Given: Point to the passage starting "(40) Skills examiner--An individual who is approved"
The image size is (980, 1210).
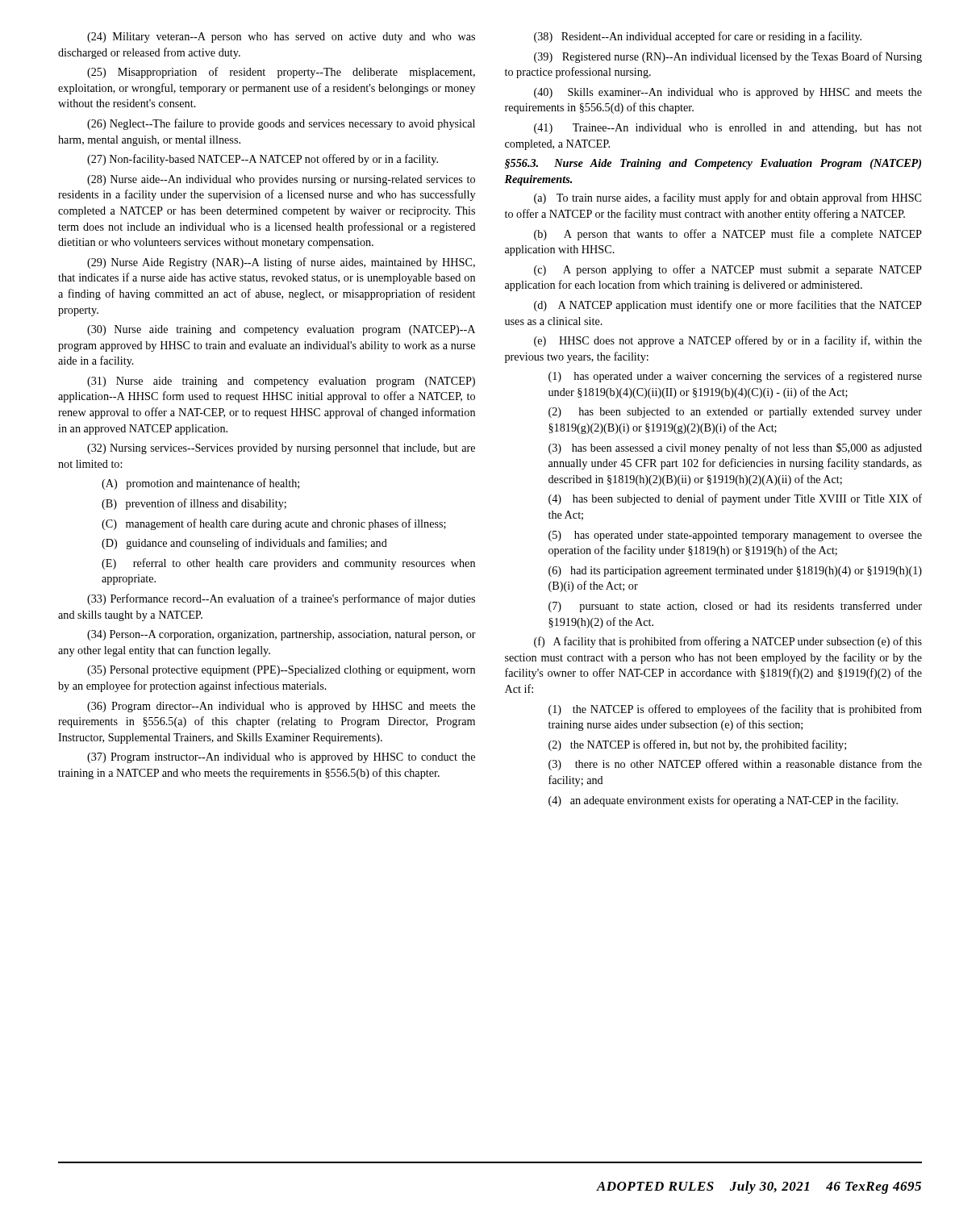Looking at the screenshot, I should click(x=713, y=100).
